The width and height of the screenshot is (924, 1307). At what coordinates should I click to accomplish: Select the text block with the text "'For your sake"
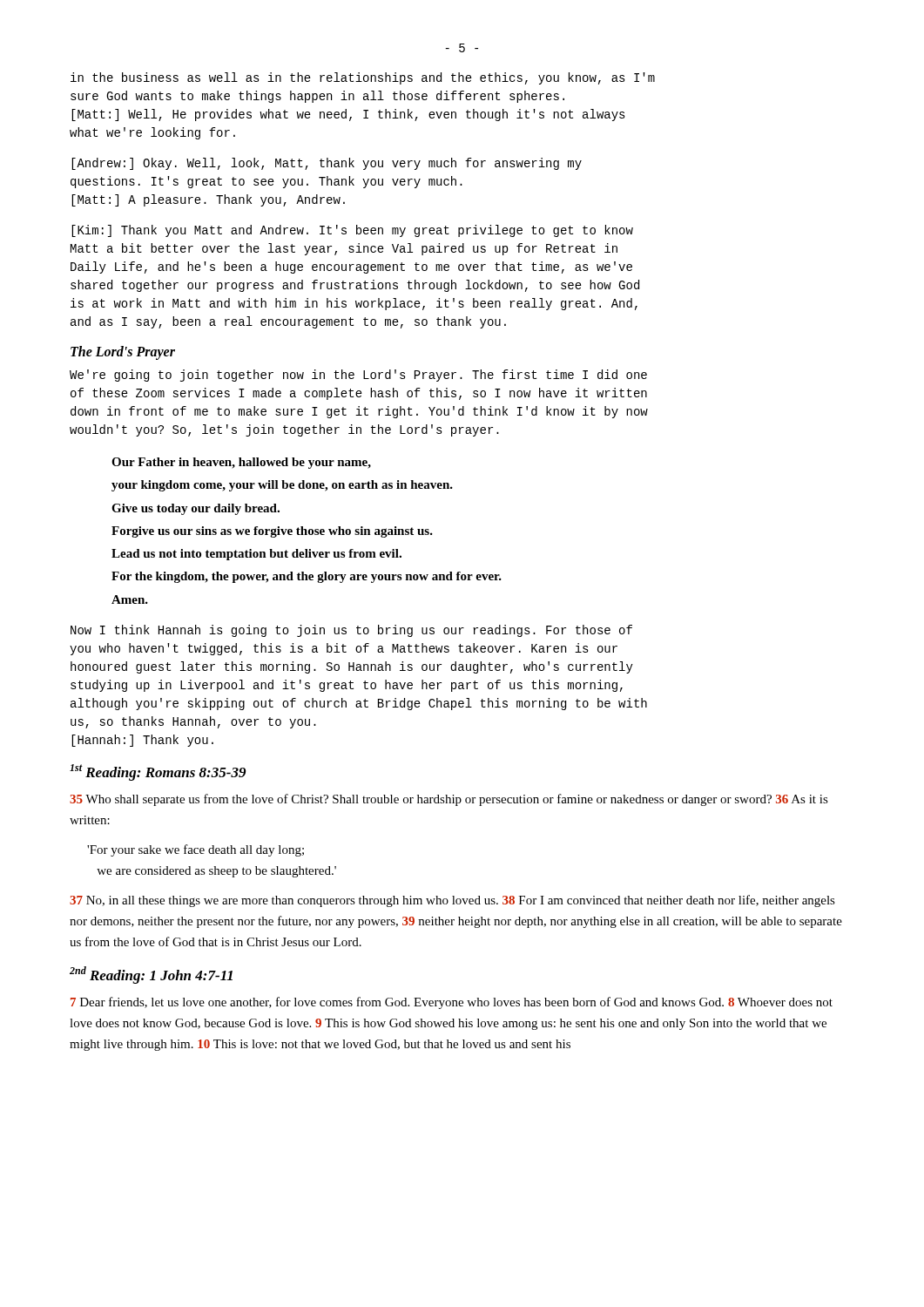pos(212,860)
